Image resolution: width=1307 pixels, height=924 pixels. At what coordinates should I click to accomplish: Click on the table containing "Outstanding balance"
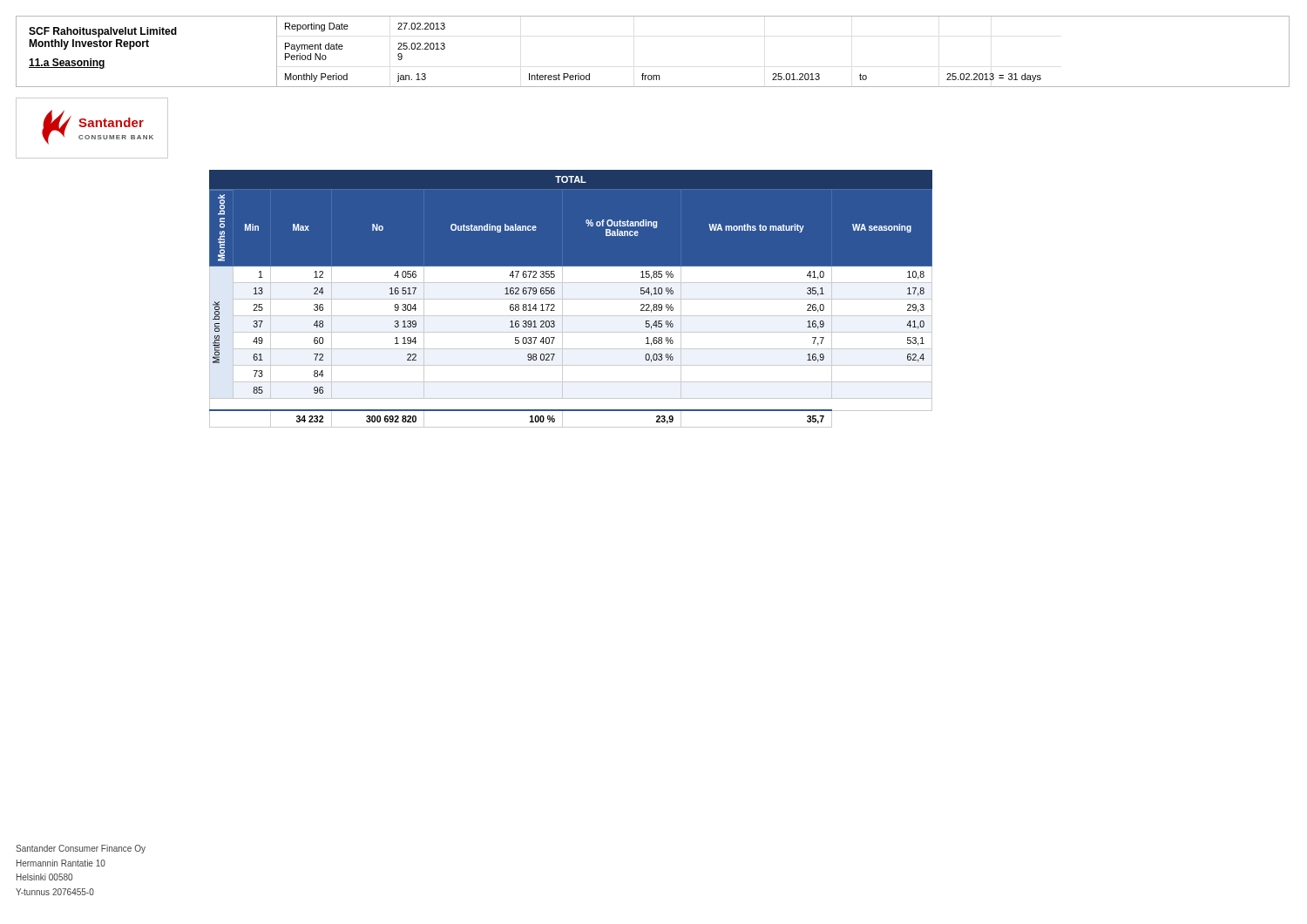click(x=571, y=299)
